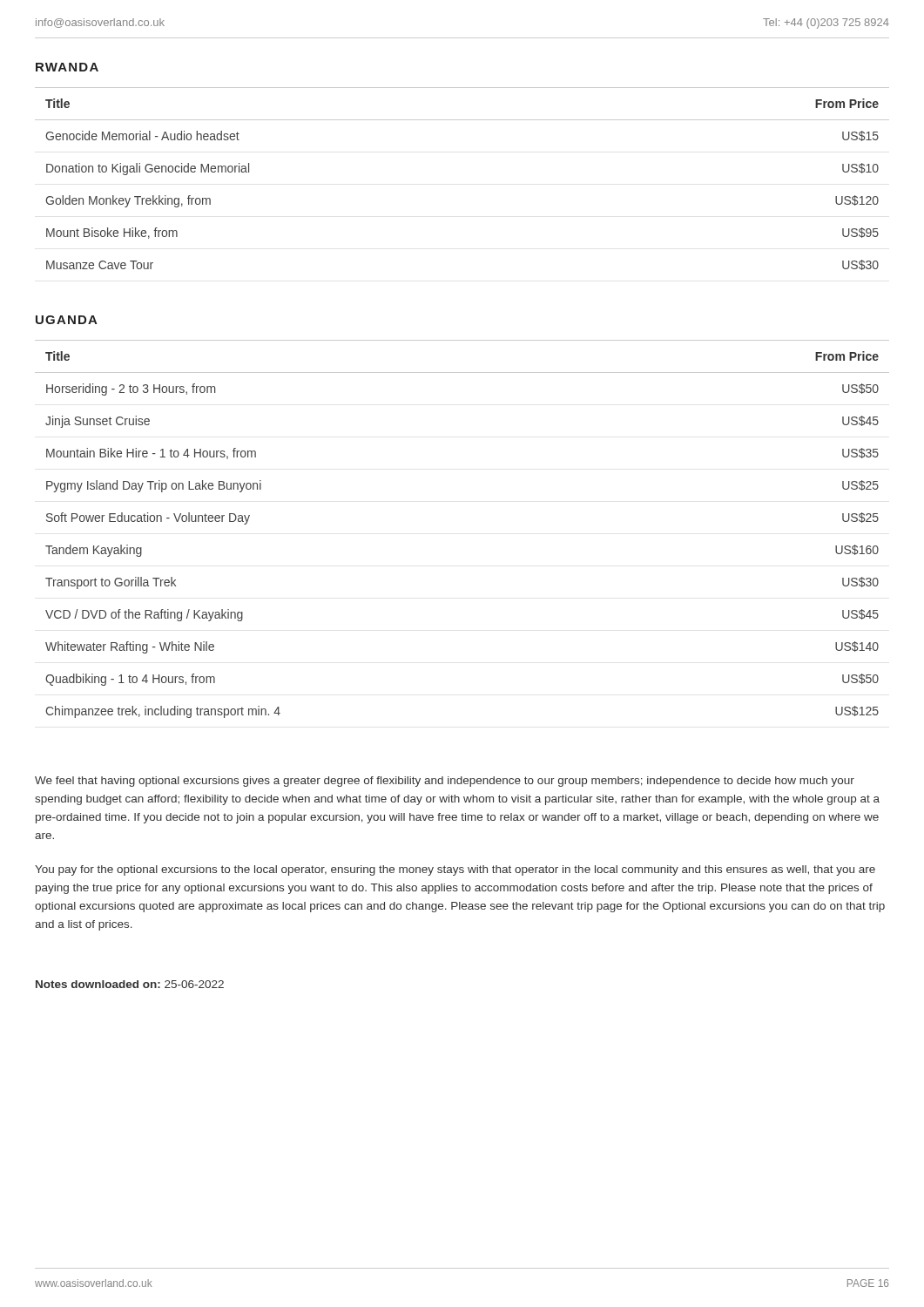The image size is (924, 1307).
Task: Locate the table with the text "Golden Monkey Trekking, from"
Action: (x=462, y=184)
